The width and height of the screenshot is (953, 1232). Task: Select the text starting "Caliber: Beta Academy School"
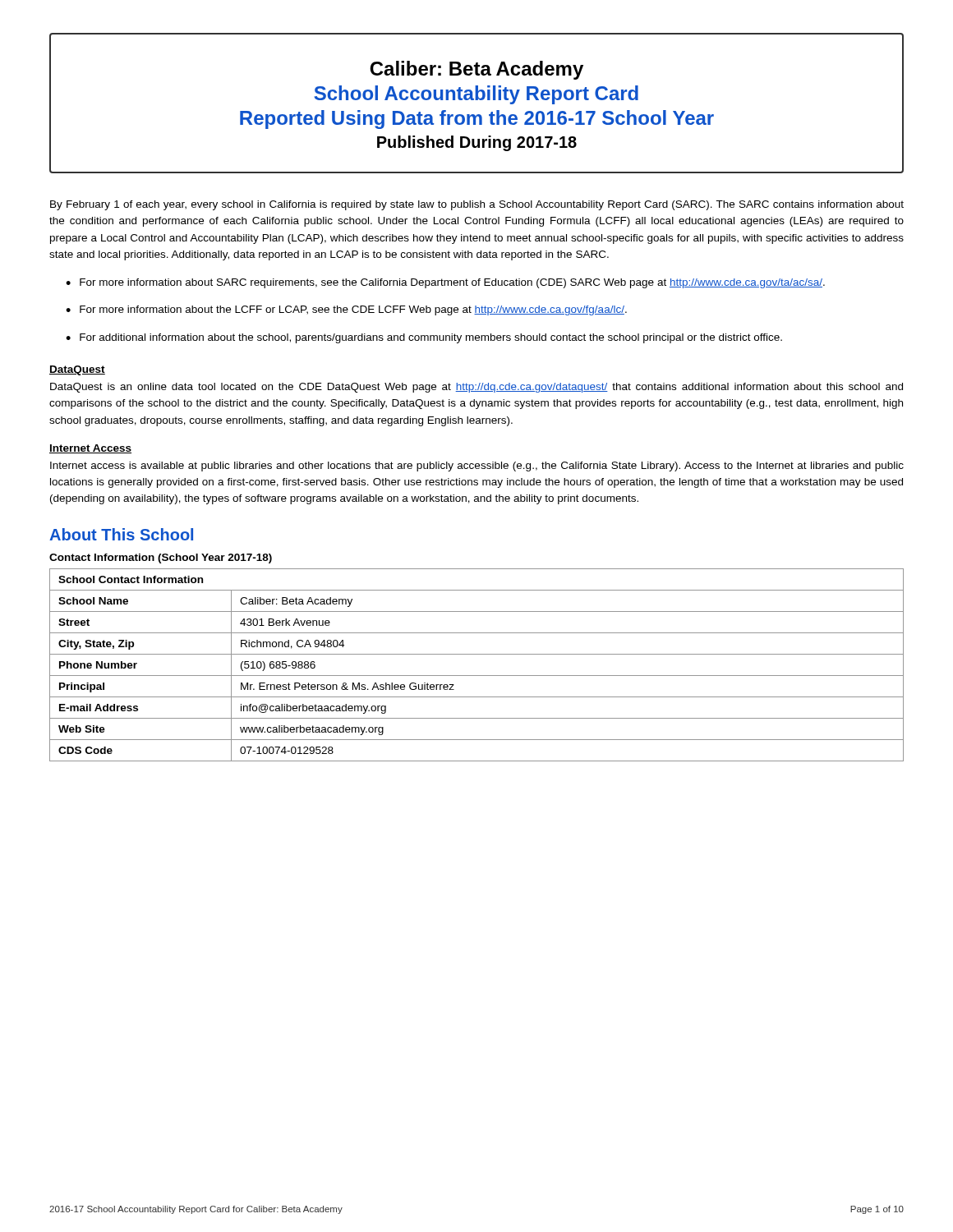476,103
